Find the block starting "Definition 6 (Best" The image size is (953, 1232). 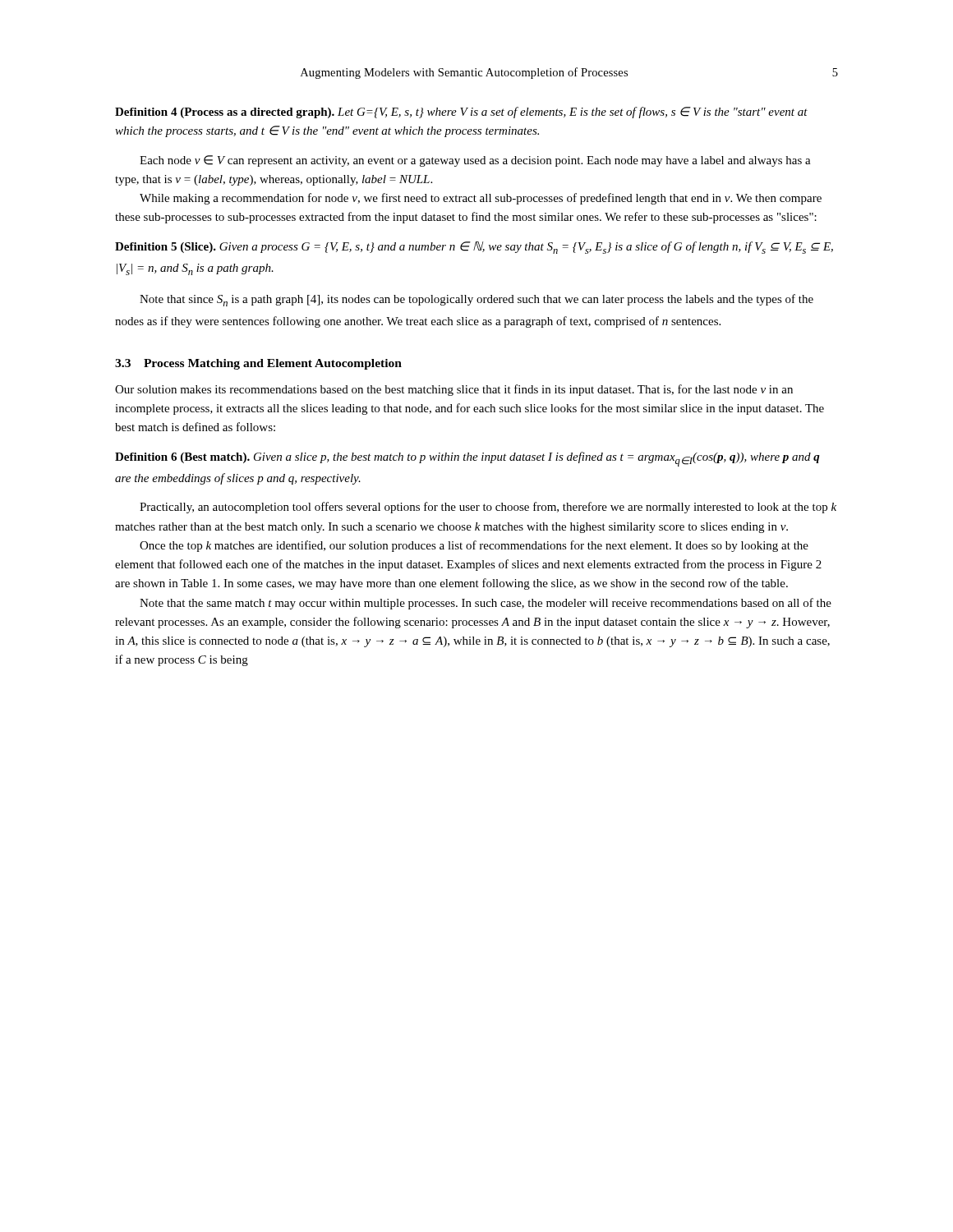click(467, 467)
